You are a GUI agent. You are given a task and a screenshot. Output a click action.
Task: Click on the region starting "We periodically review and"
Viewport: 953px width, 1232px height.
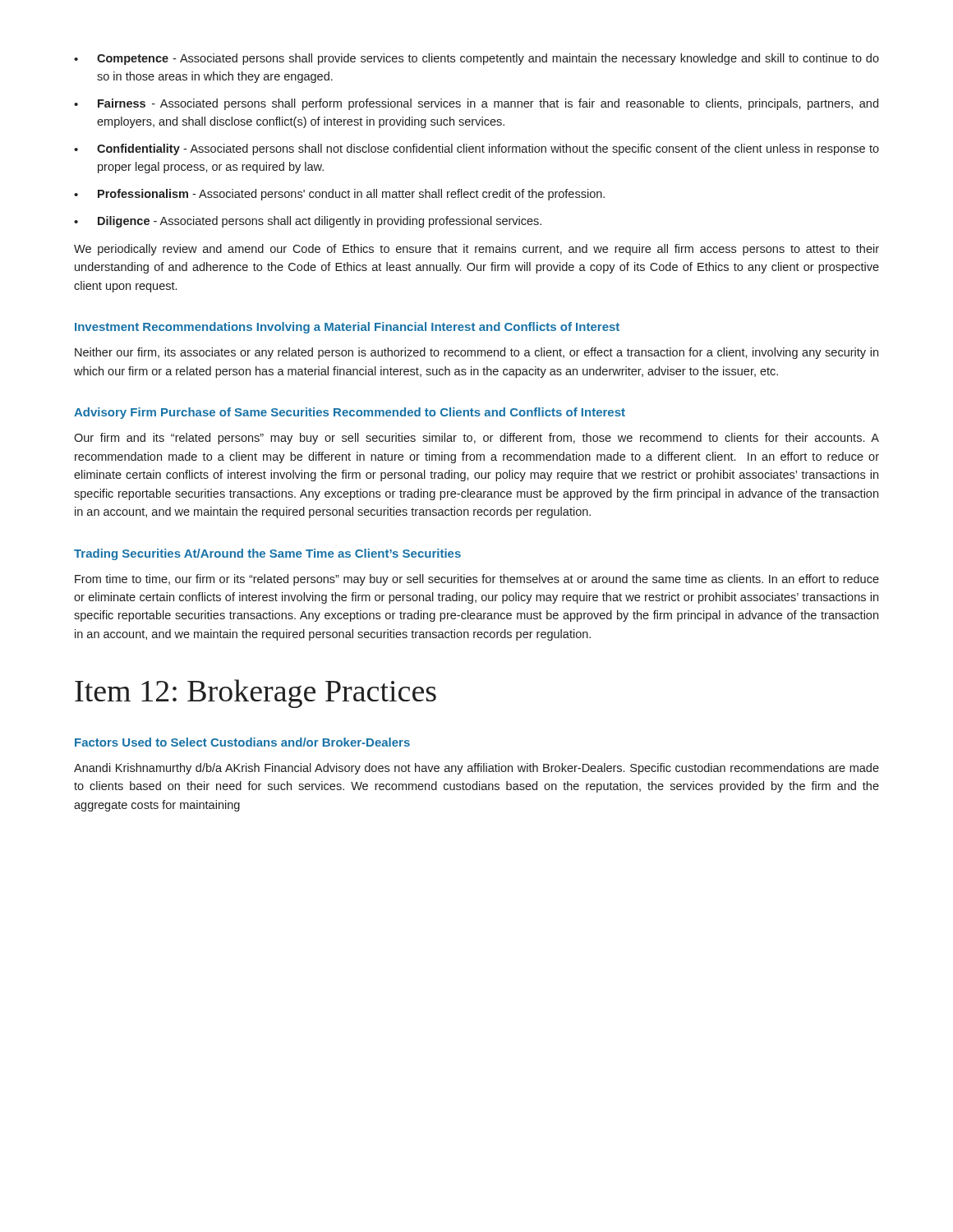click(476, 267)
